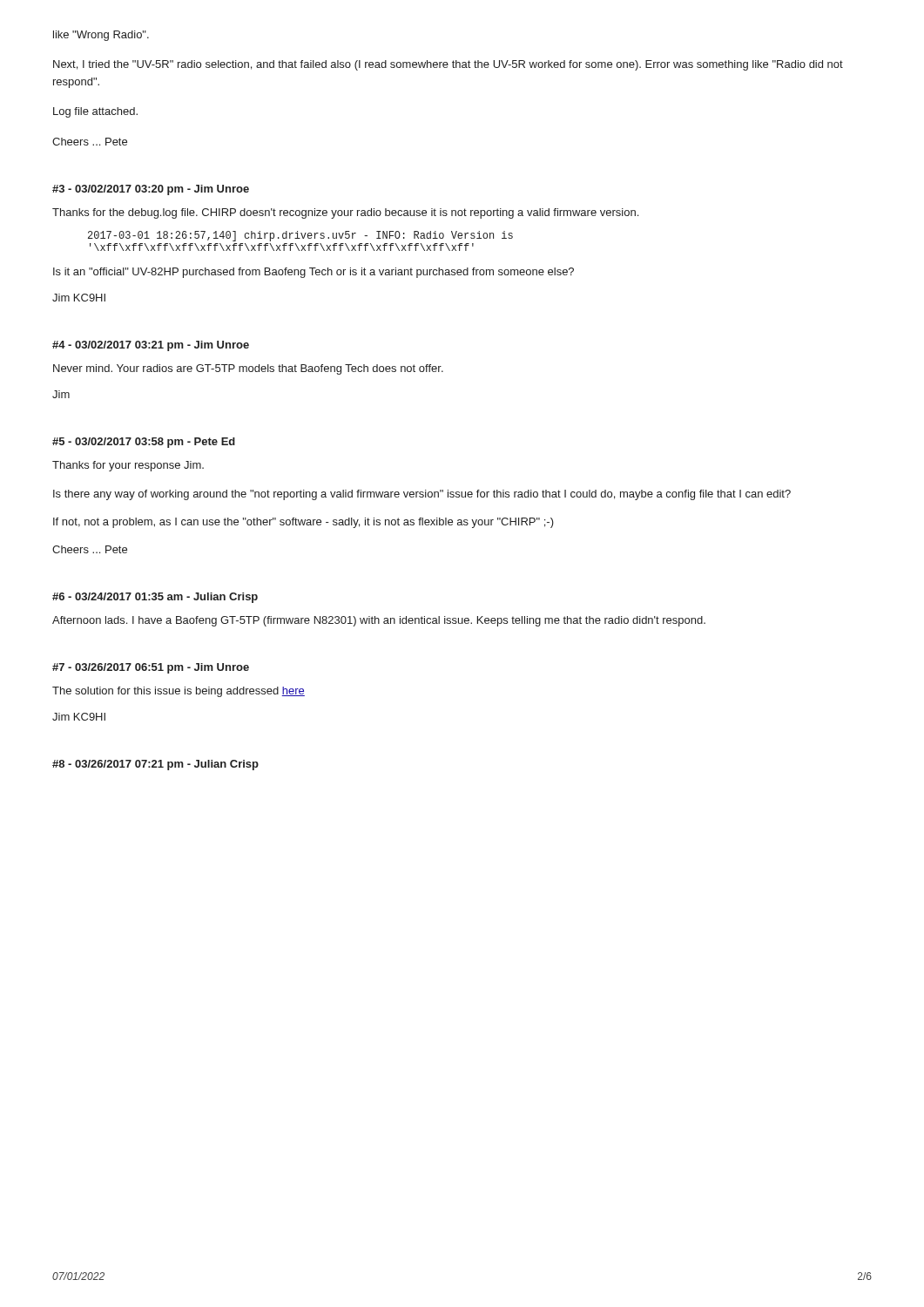Viewport: 924px width, 1307px height.
Task: Find the block starting "#4 - 03/02/2017 03:21 pm - Jim Unroe"
Action: pyautogui.click(x=151, y=345)
